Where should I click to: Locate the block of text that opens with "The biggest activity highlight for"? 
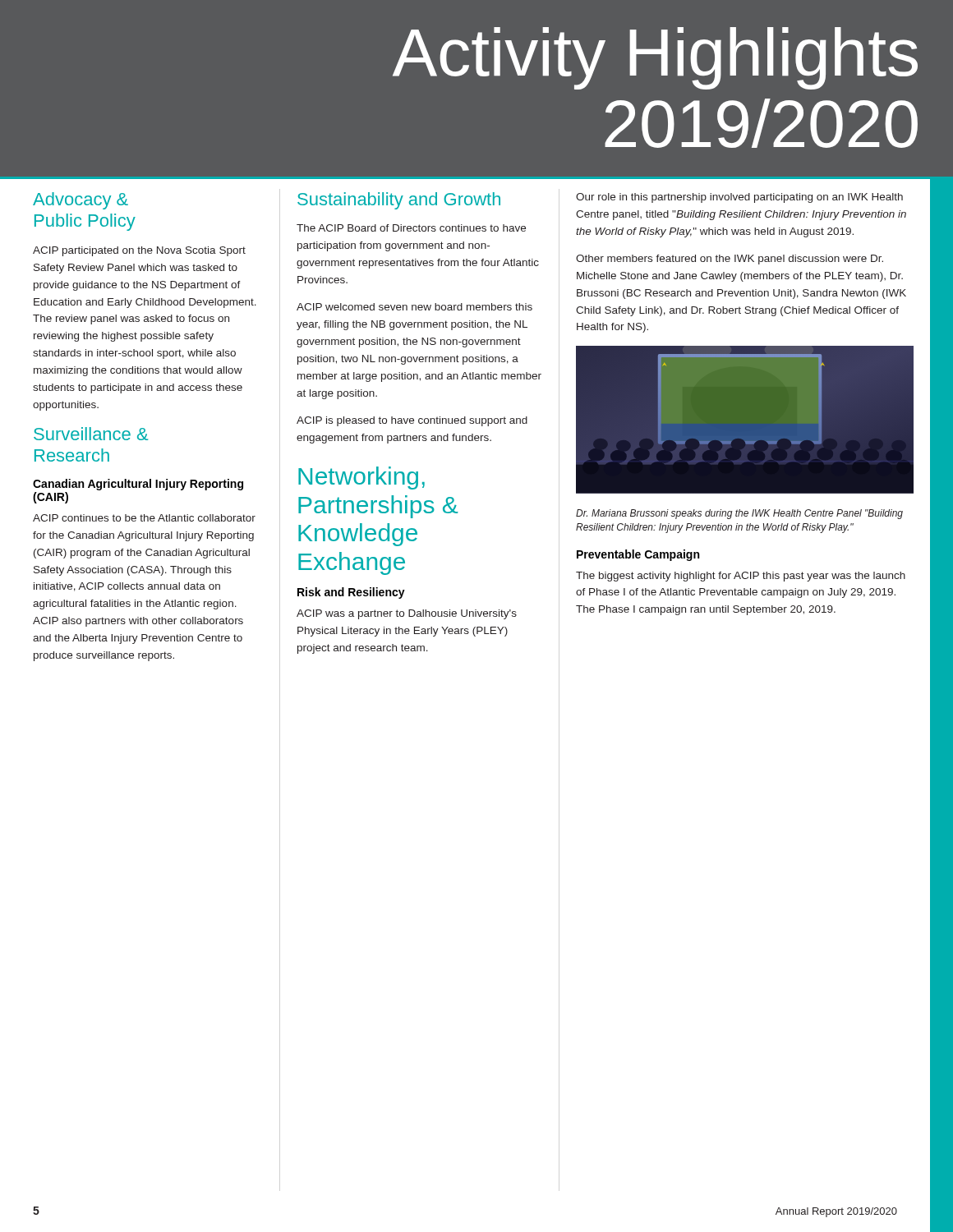click(x=745, y=593)
